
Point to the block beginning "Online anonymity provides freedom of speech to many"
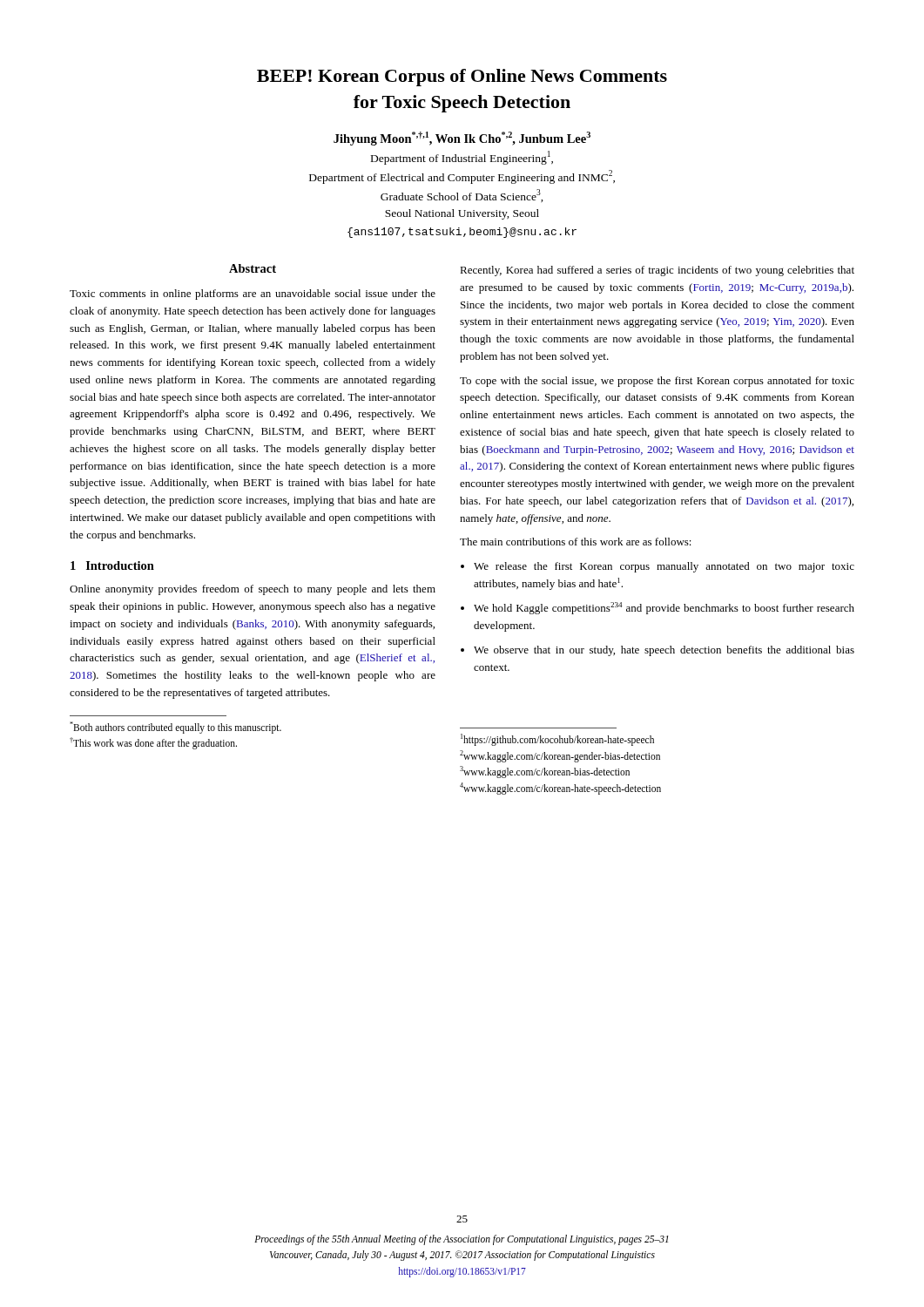click(253, 641)
